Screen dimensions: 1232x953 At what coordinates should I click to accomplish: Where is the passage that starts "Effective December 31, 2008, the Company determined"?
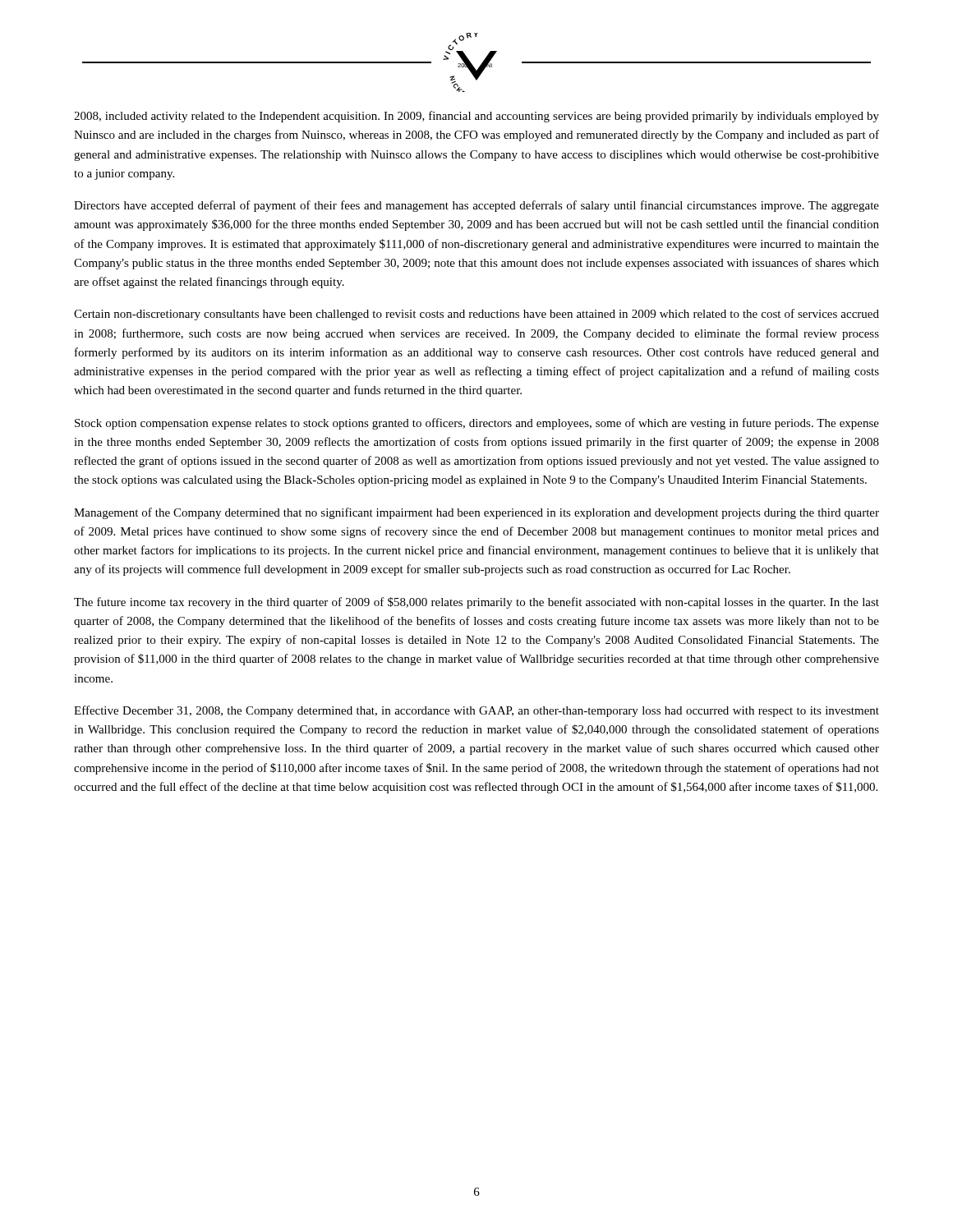tap(476, 748)
